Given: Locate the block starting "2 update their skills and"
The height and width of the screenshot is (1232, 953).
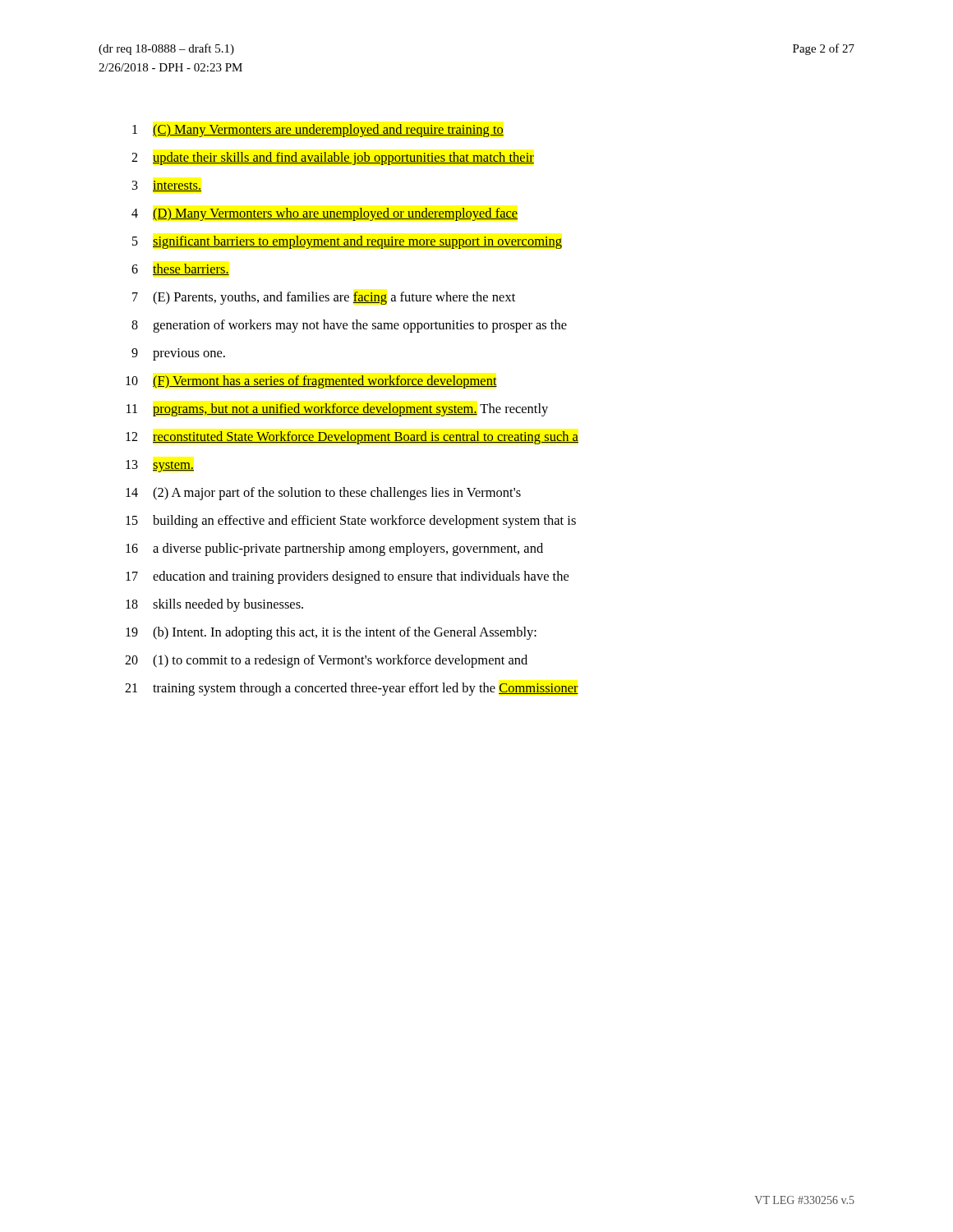Looking at the screenshot, I should point(476,158).
